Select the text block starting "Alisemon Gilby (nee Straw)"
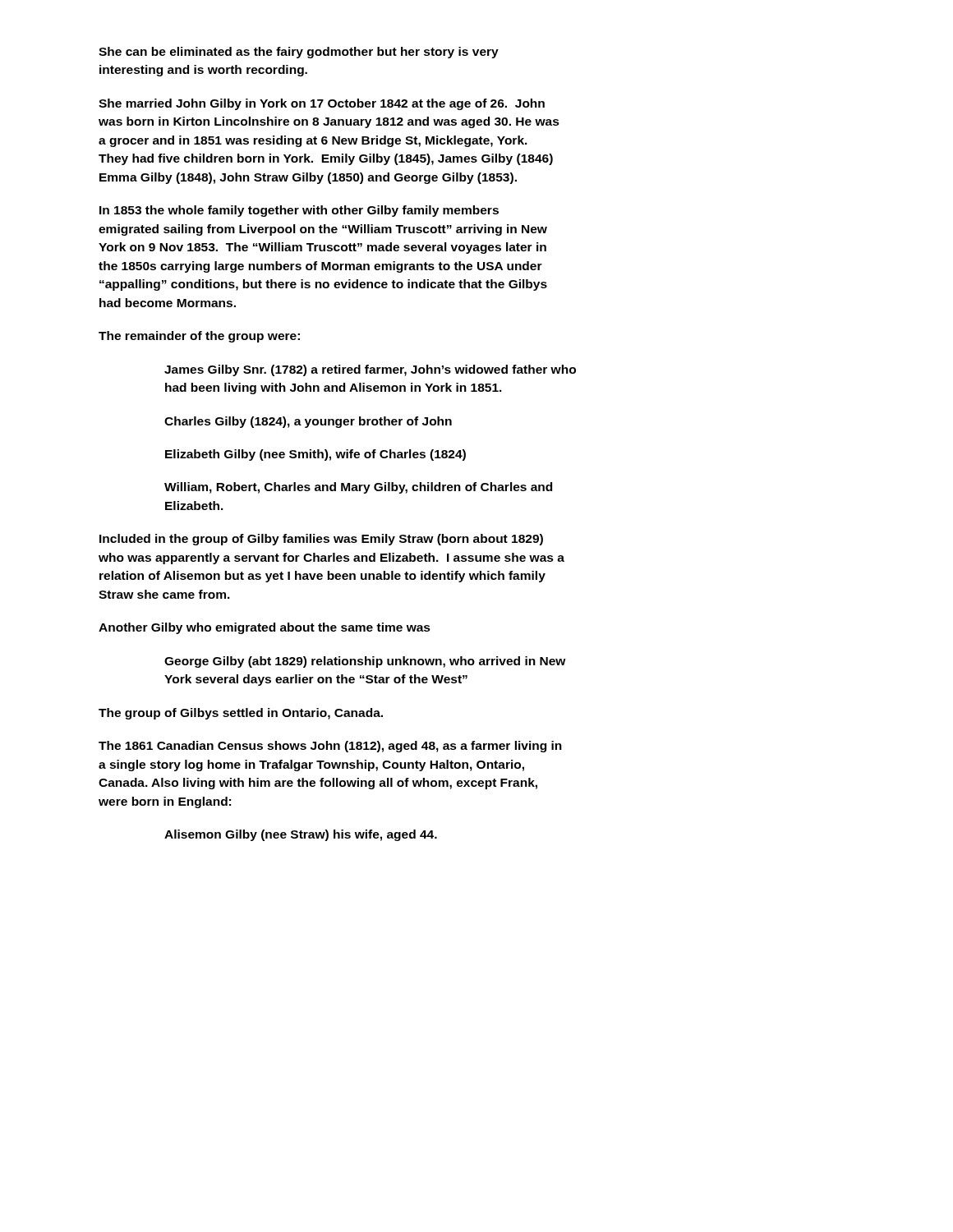The height and width of the screenshot is (1232, 953). [301, 834]
